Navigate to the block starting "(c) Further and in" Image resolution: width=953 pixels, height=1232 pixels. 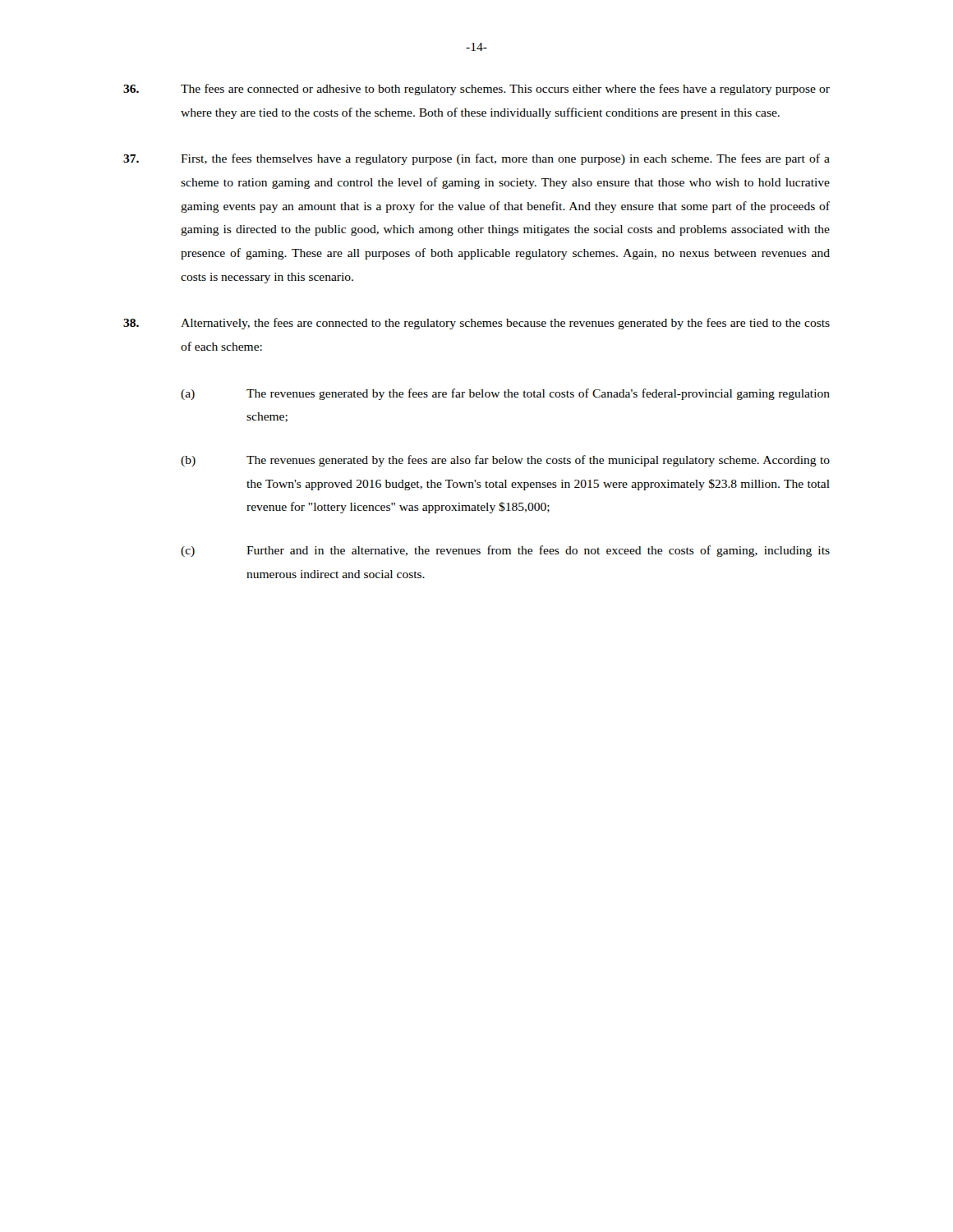pos(505,562)
